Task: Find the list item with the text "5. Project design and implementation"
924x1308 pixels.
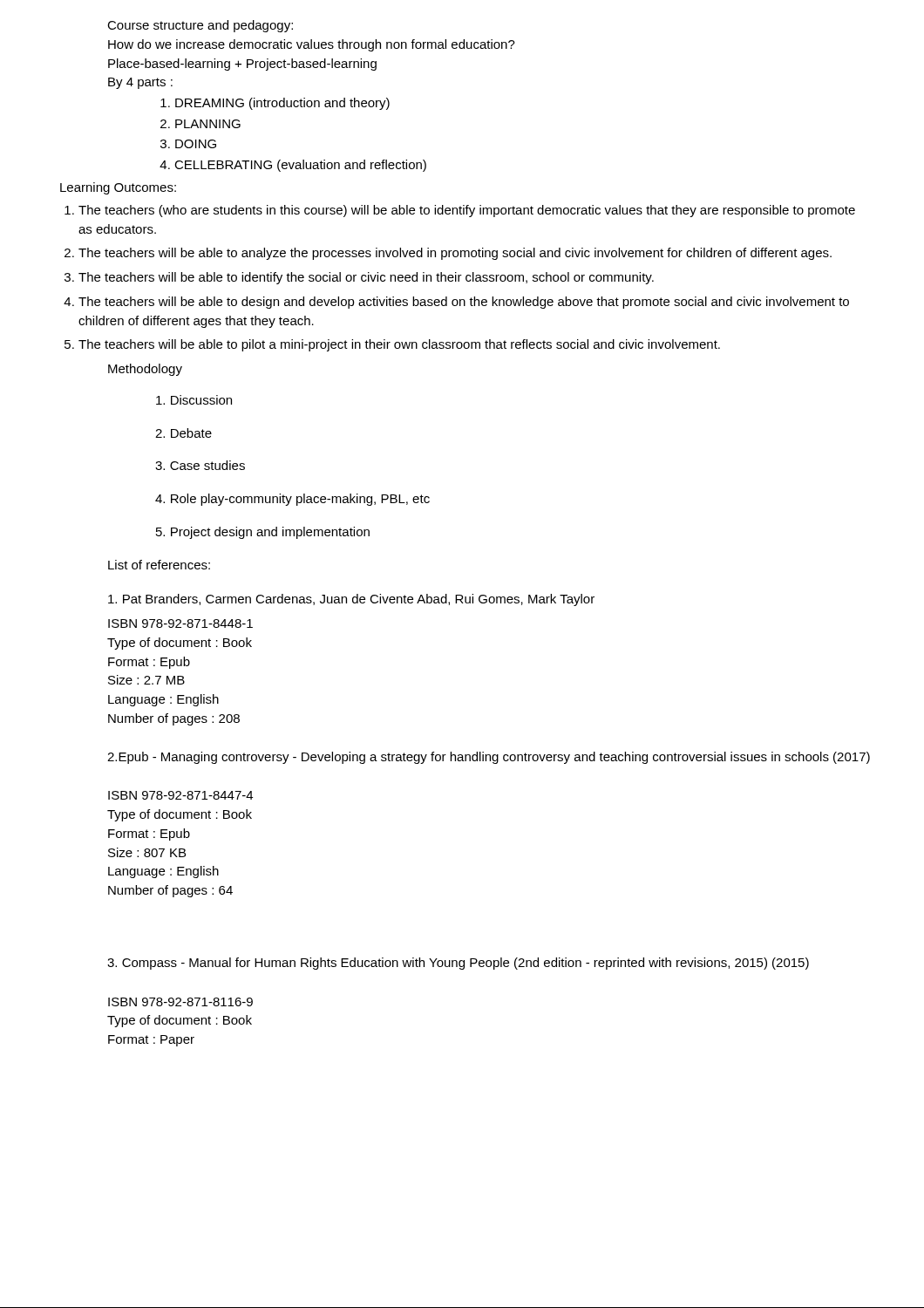Action: tap(263, 531)
